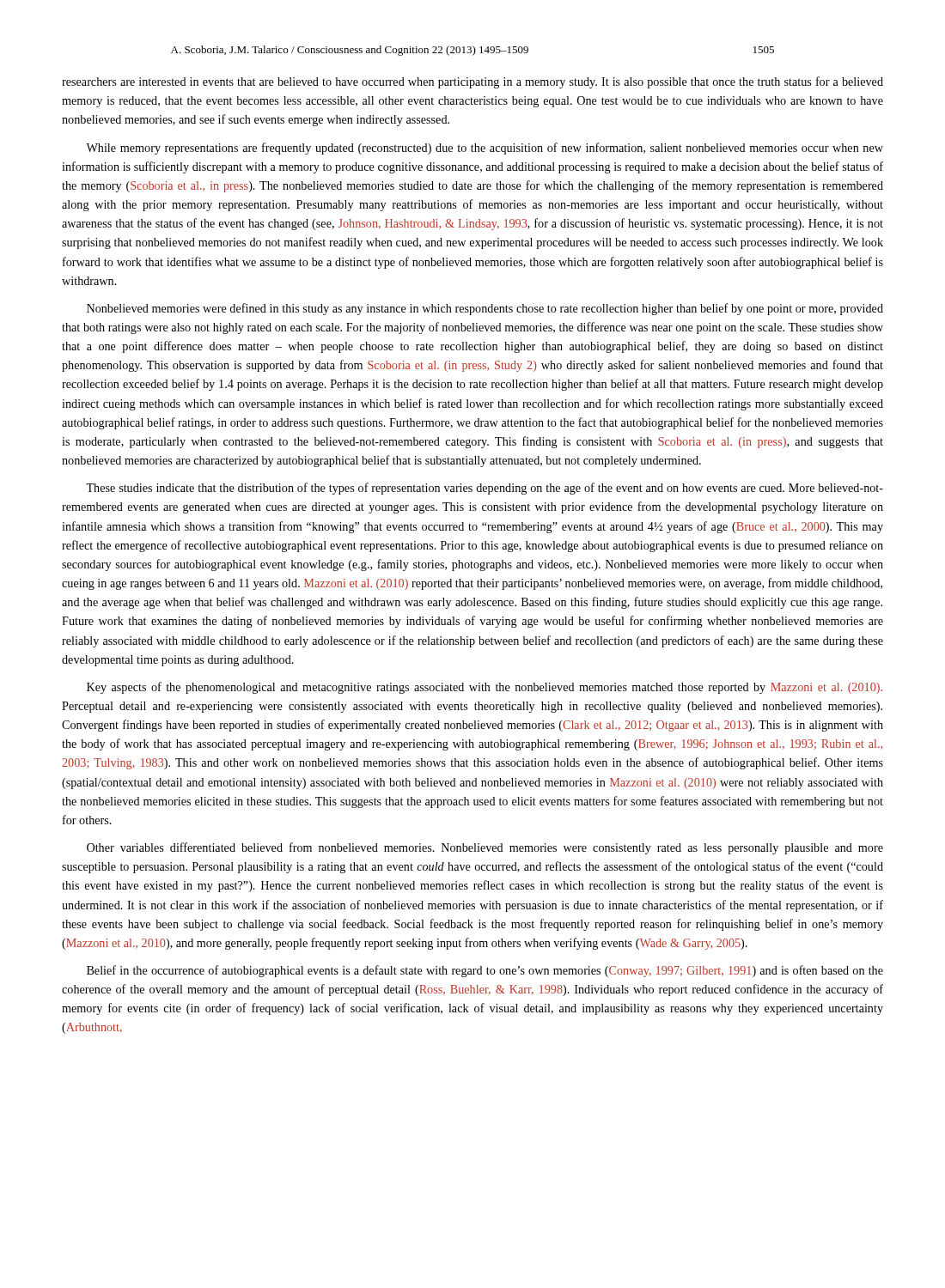The height and width of the screenshot is (1288, 945).
Task: Locate the text block that says "researchers are interested"
Action: [x=472, y=101]
